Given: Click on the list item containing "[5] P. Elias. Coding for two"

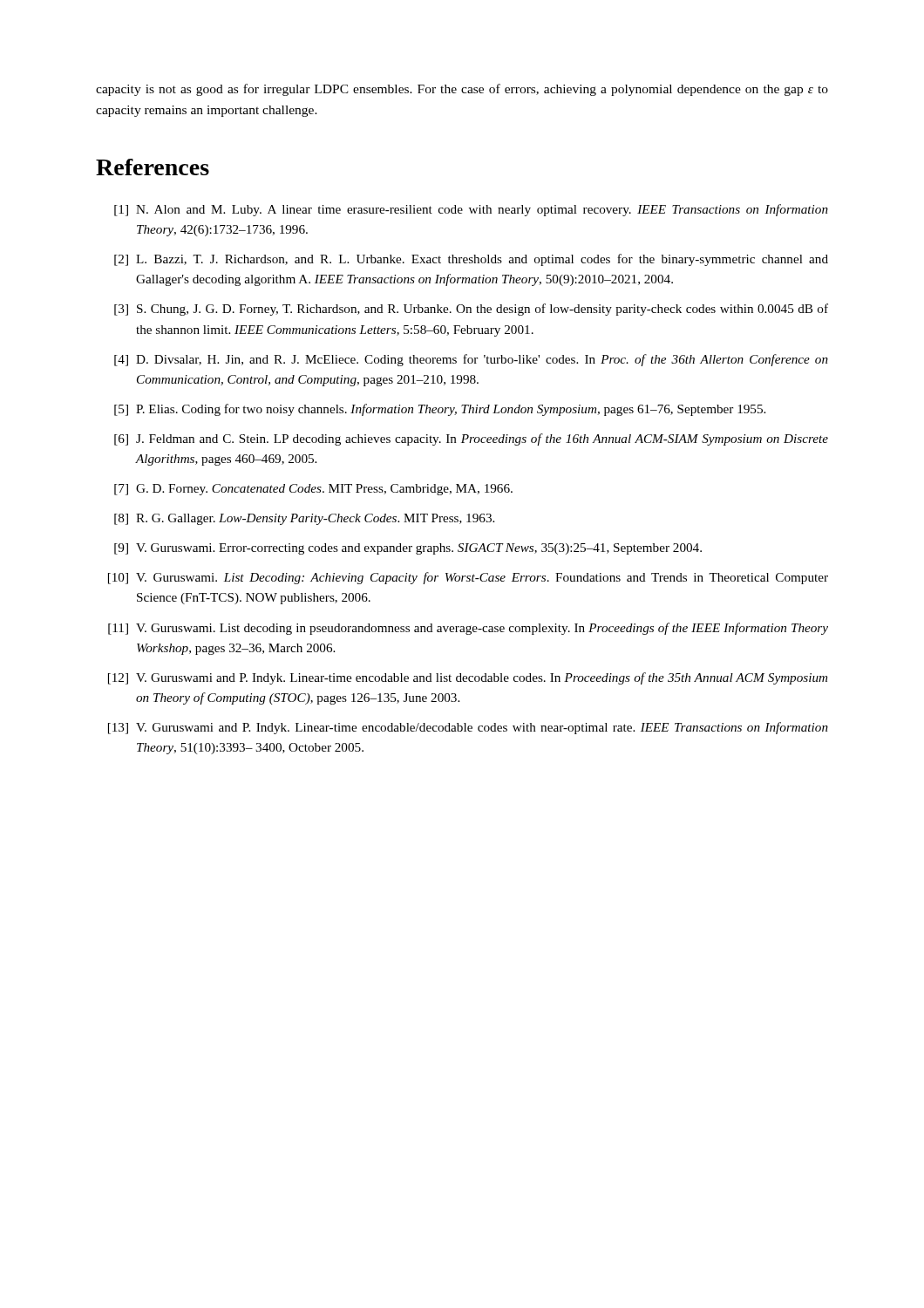Looking at the screenshot, I should (462, 408).
